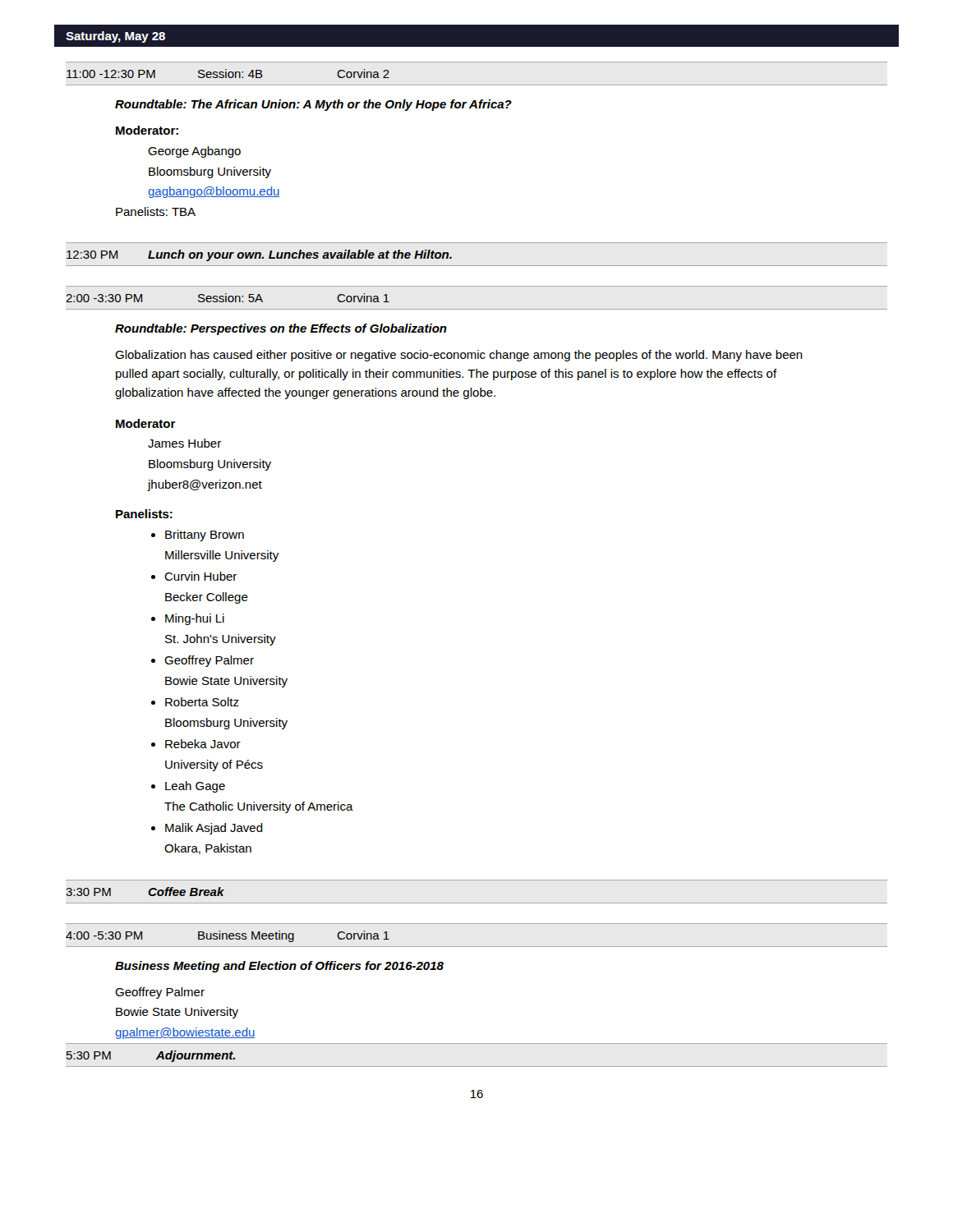Find the passage starting "Brittany BrownMillersville University Curvin"
Viewport: 953px width, 1232px height.
click(x=198, y=536)
